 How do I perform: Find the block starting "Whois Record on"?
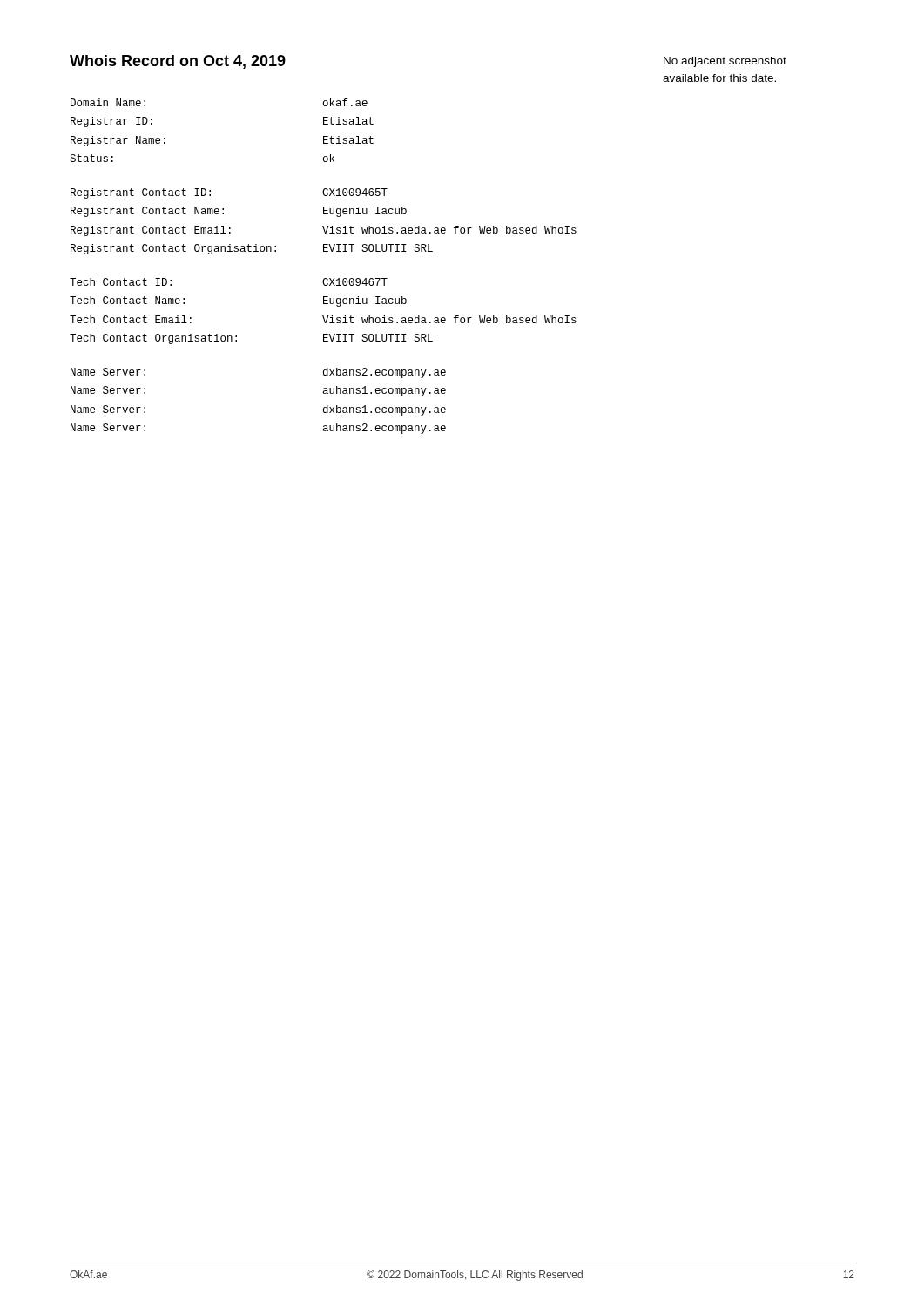178,61
